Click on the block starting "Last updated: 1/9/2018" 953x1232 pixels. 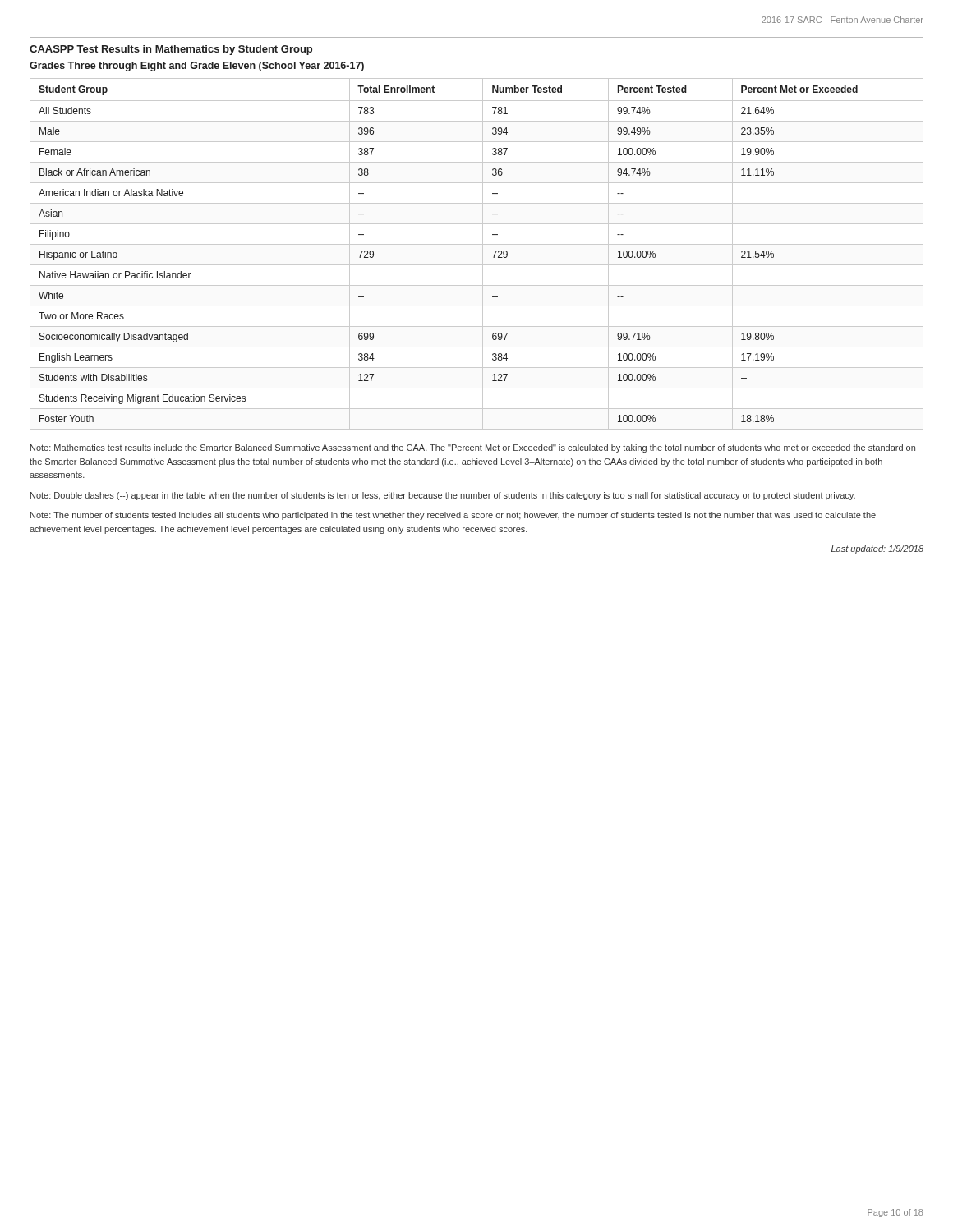click(x=877, y=549)
